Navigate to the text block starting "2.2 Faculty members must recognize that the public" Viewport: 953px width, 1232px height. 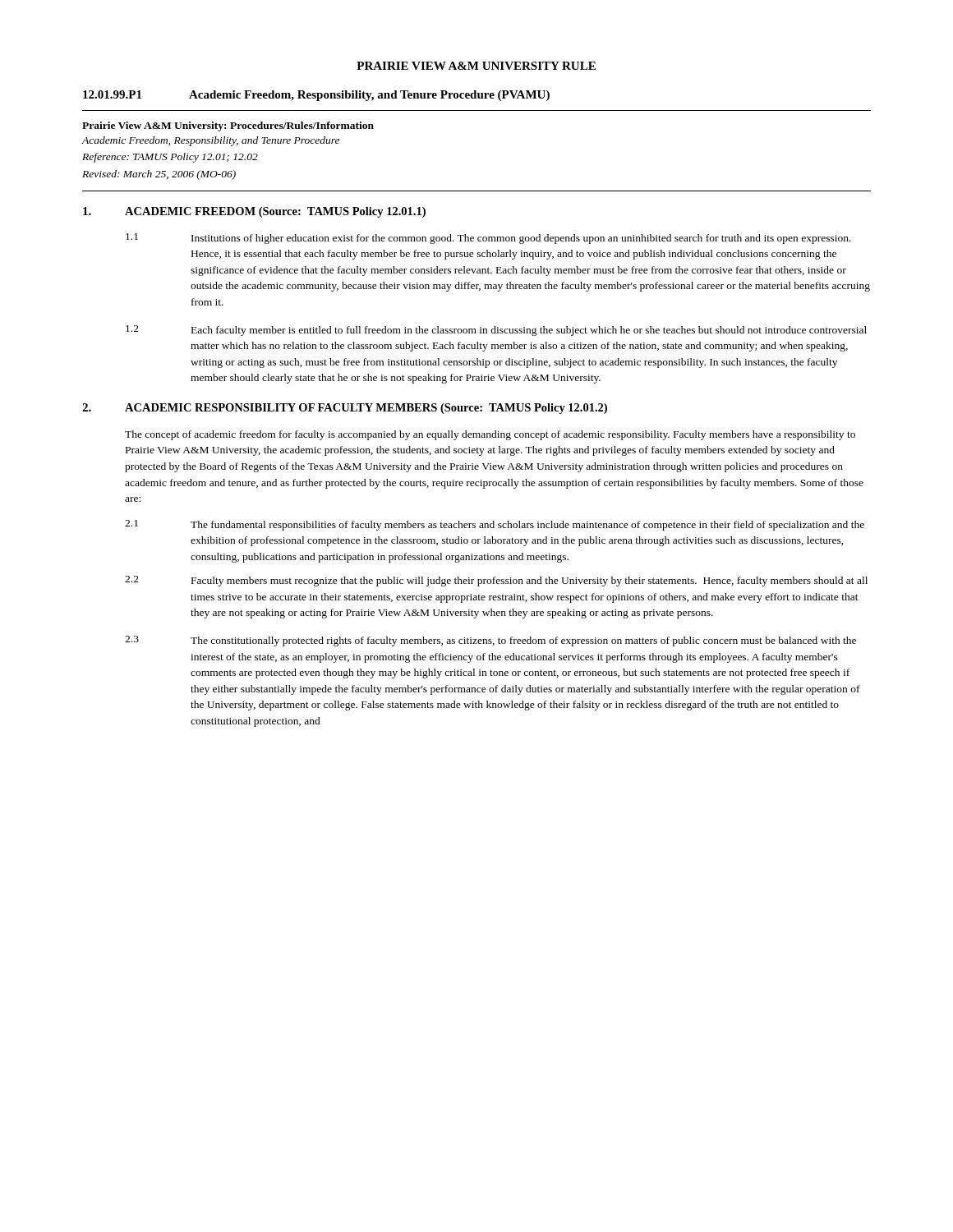pyautogui.click(x=476, y=597)
